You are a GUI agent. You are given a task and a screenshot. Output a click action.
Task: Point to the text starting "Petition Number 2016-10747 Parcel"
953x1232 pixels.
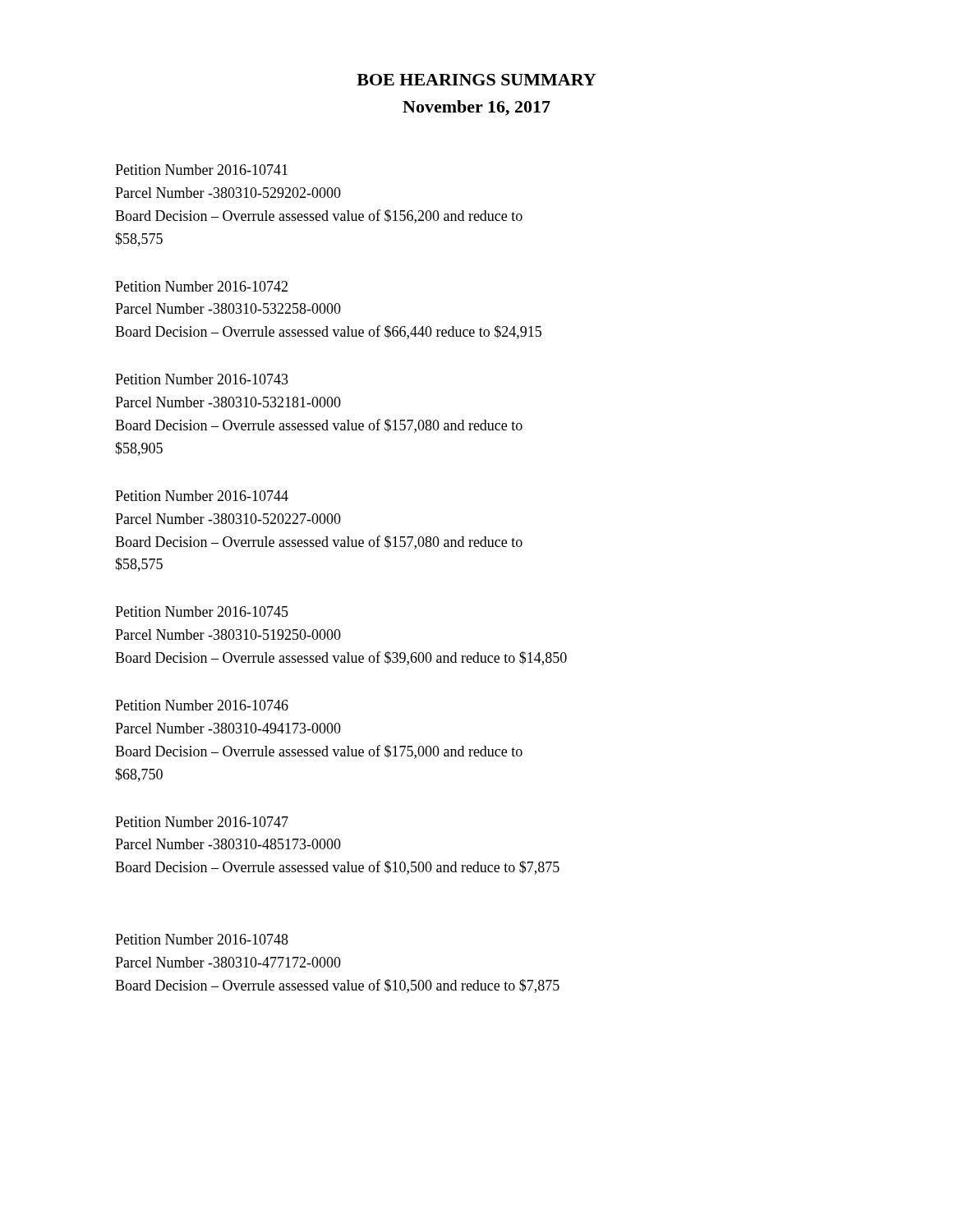(202, 822)
